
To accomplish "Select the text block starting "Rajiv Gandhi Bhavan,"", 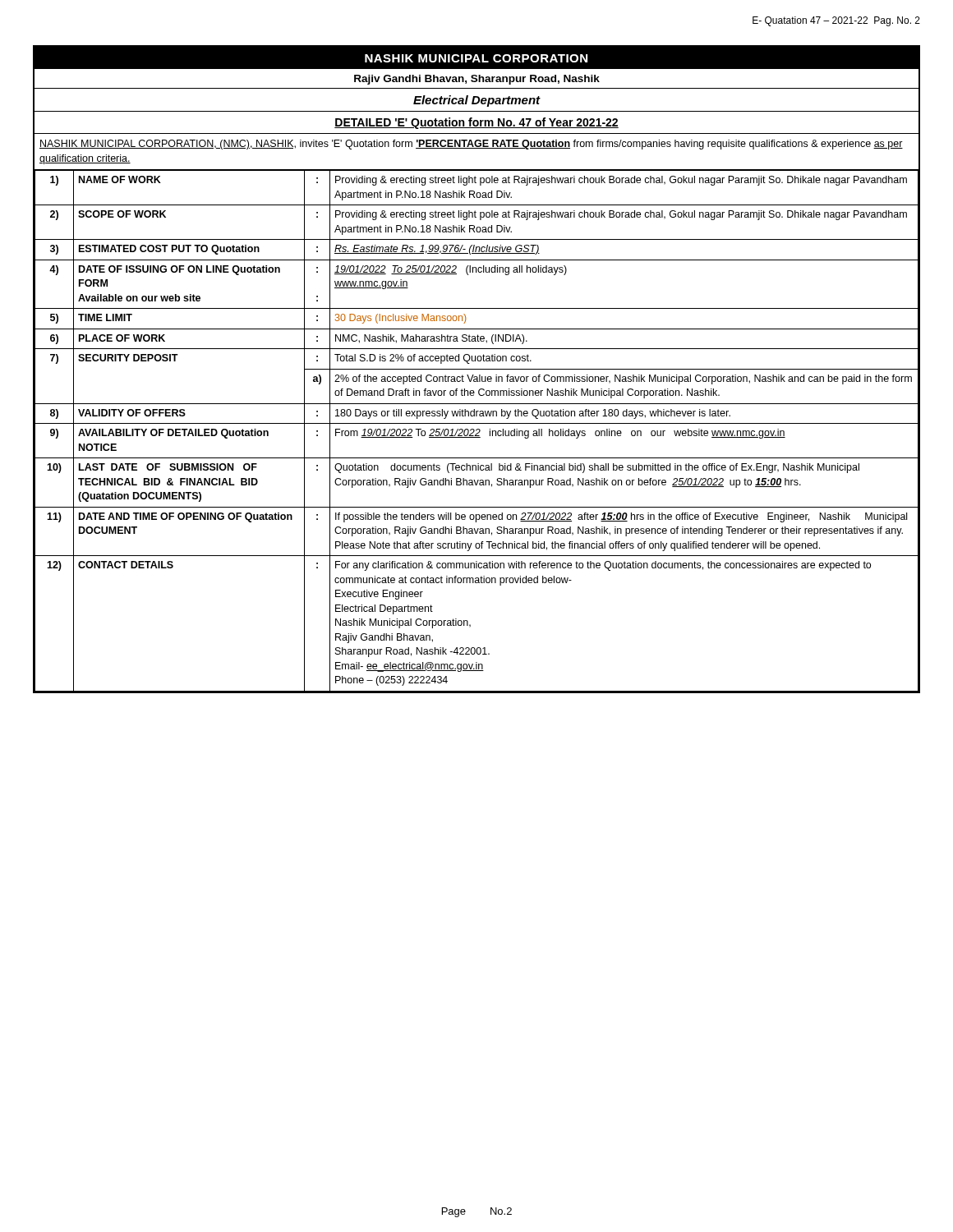I will coord(476,78).
